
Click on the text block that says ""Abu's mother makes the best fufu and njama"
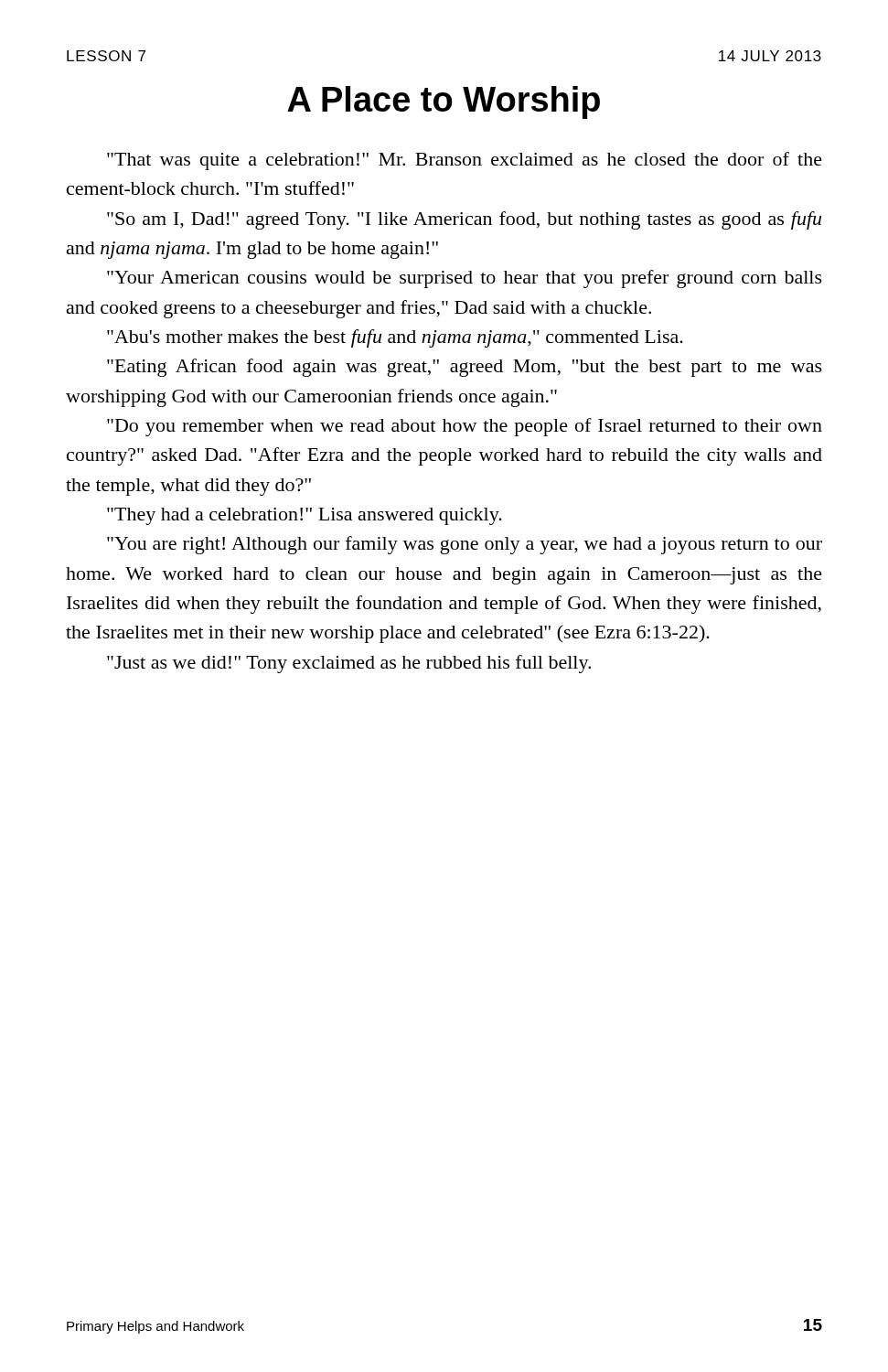[395, 336]
